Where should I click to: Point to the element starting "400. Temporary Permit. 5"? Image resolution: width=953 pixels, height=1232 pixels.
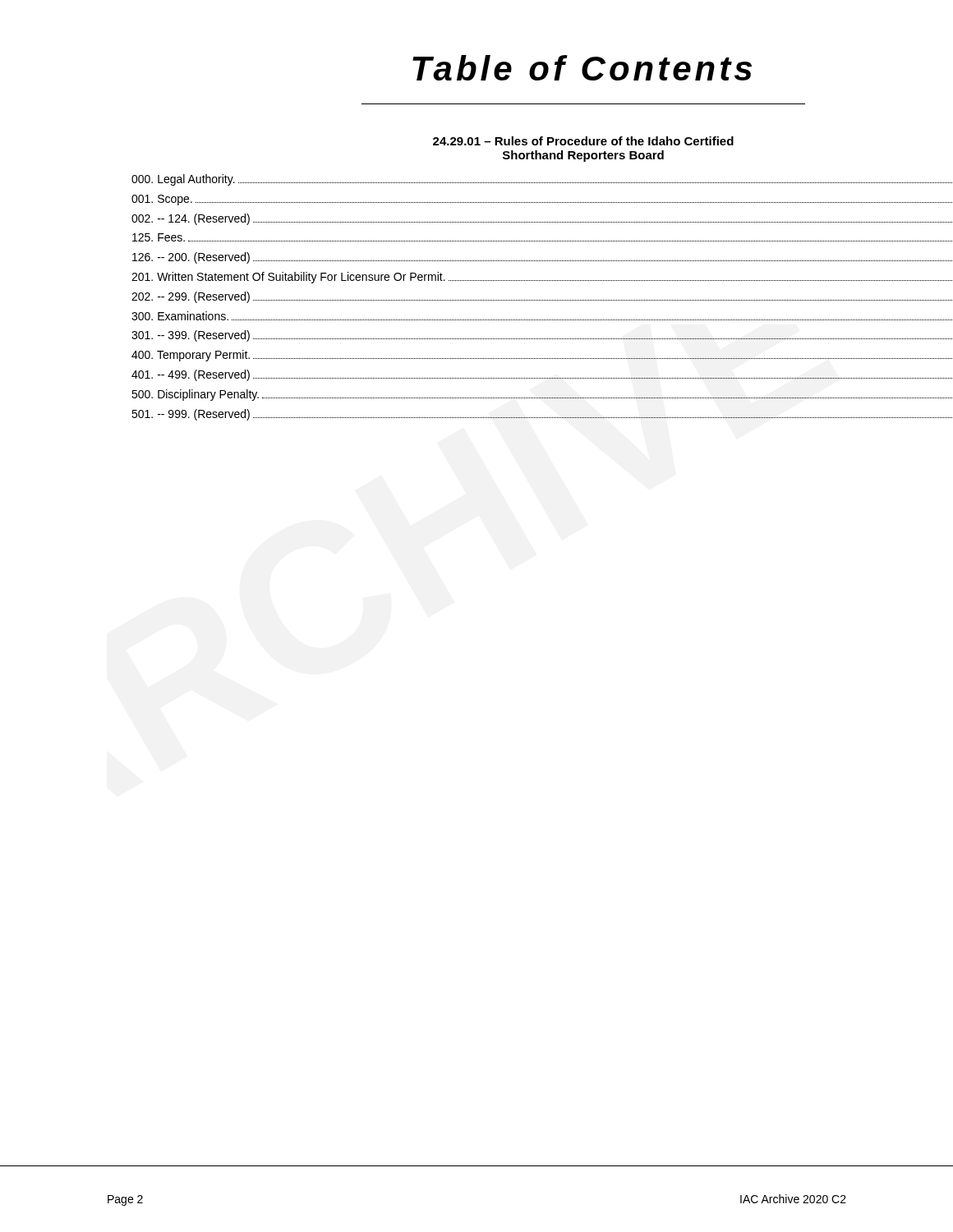tap(542, 356)
